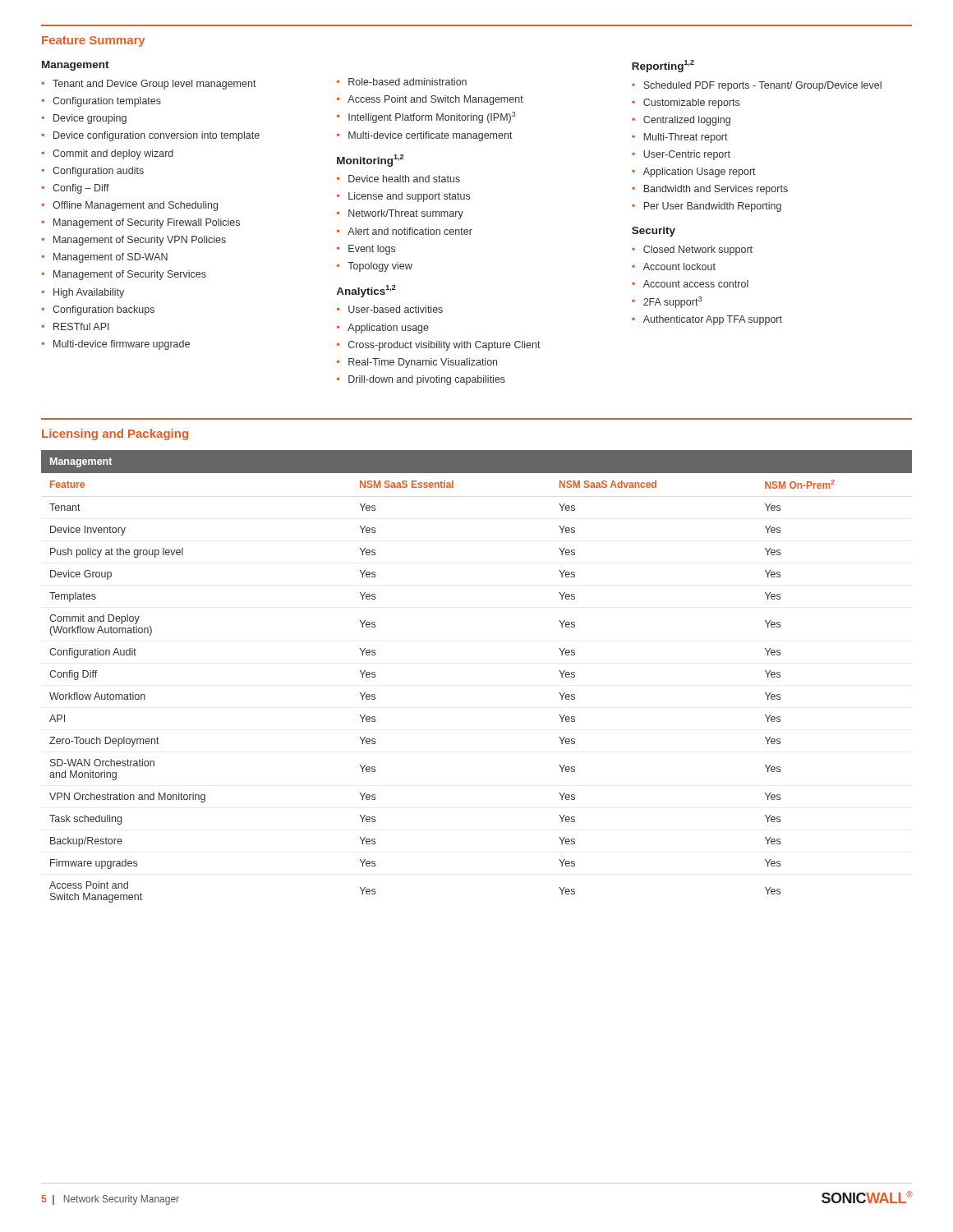Click on the text starting "Scheduled PDF reports - Tenant/ Group/Device"

click(x=762, y=85)
